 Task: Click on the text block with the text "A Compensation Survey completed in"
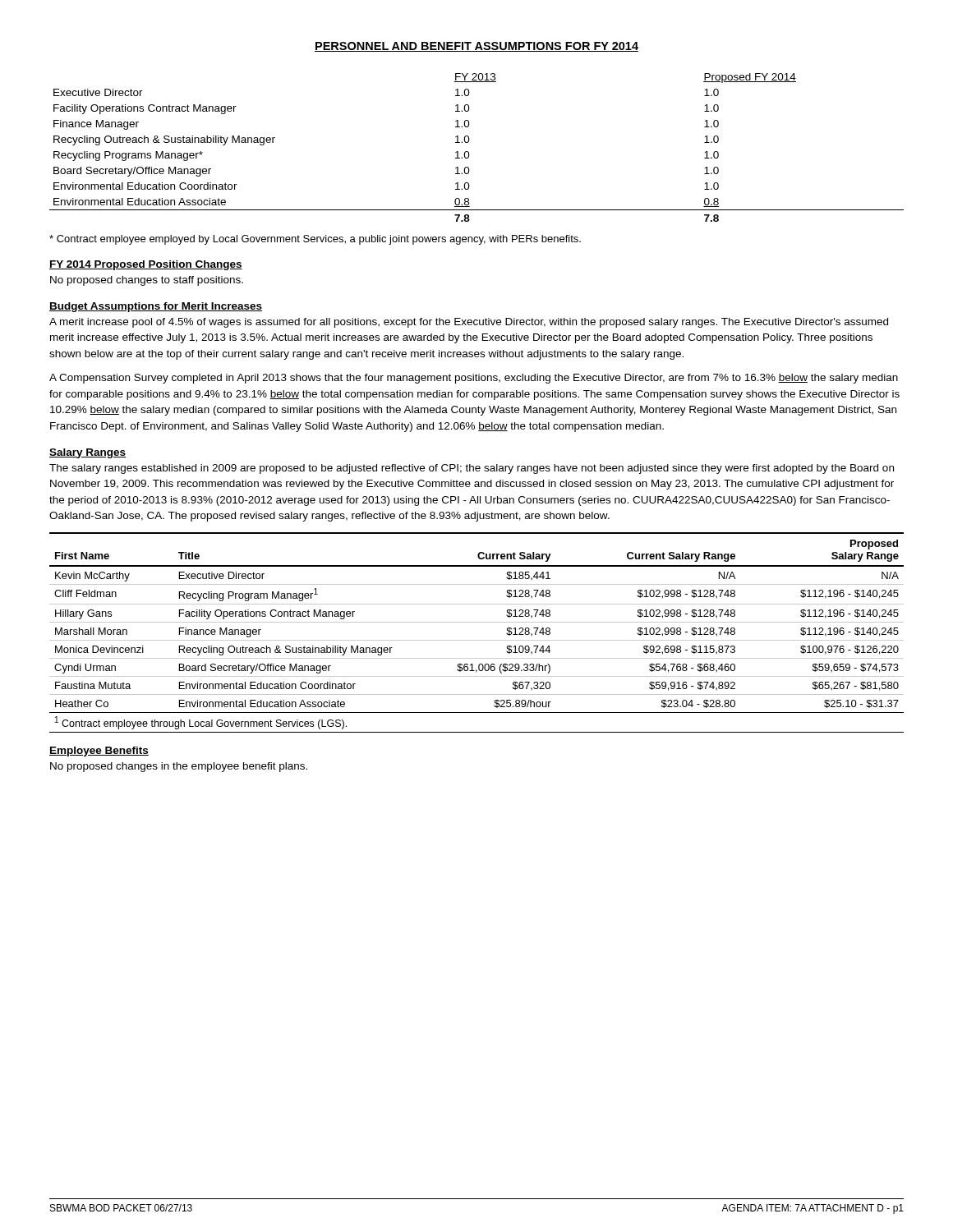coord(475,402)
